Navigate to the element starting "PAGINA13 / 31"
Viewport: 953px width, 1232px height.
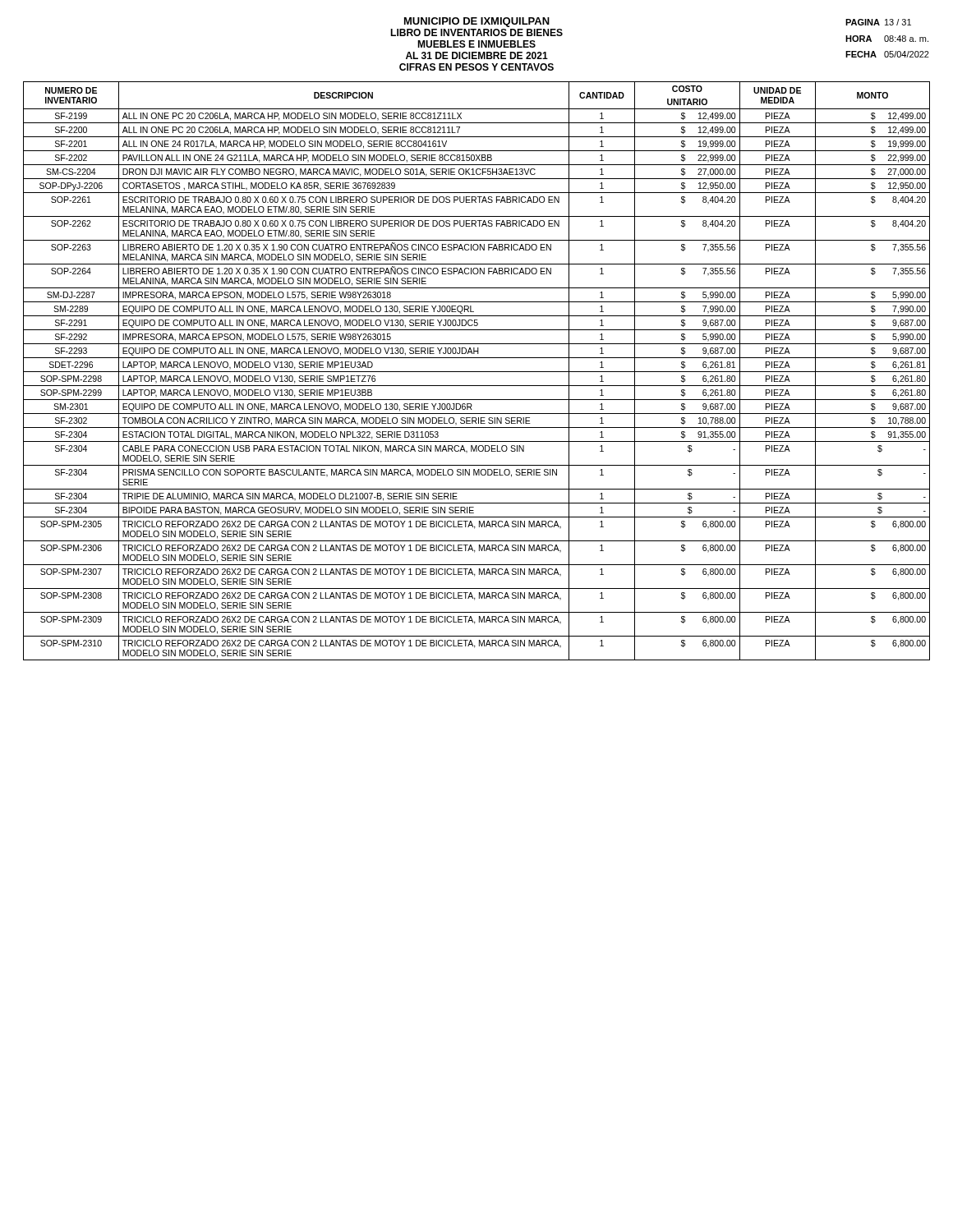coord(887,39)
